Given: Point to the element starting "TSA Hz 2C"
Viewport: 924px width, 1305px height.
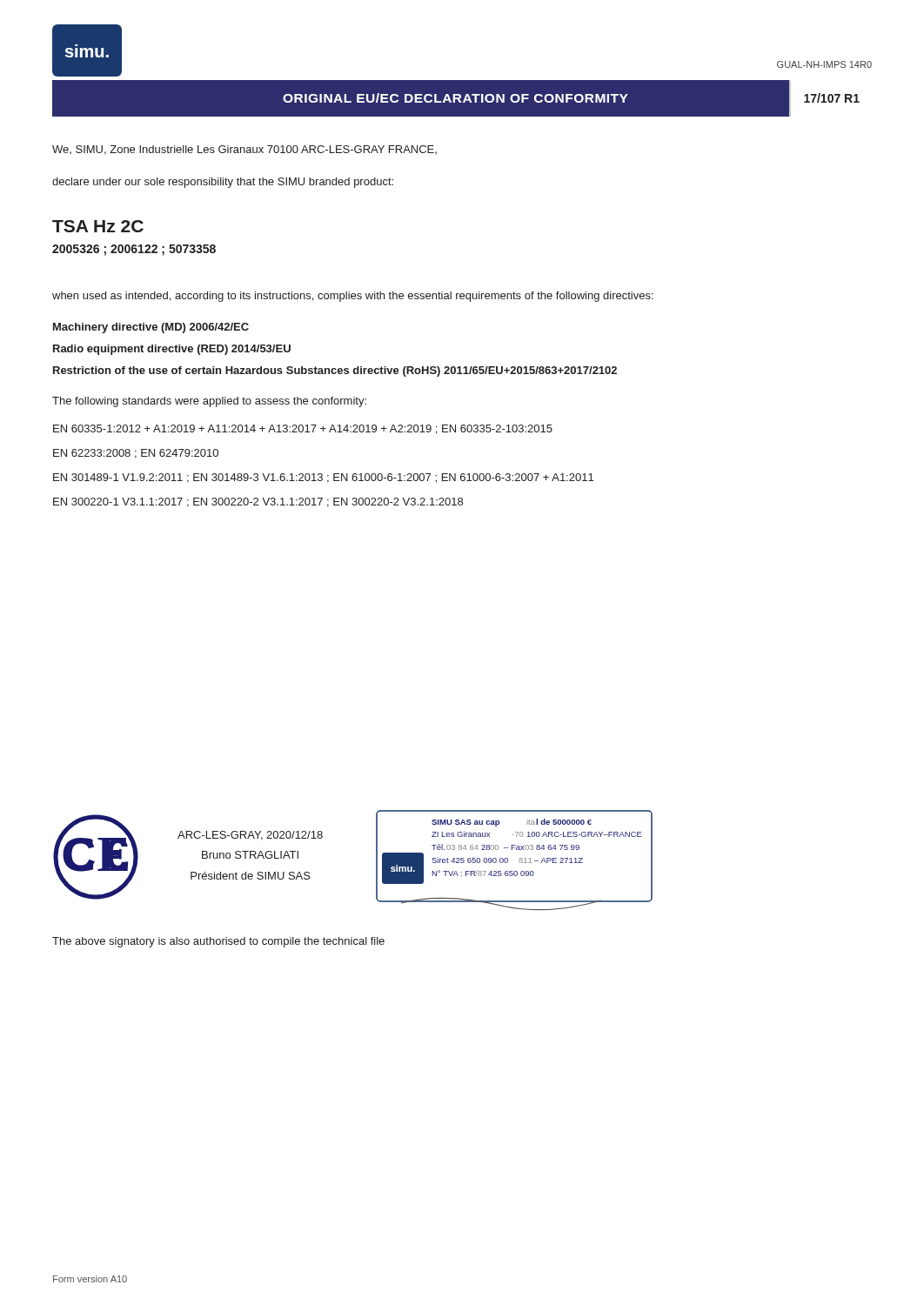Looking at the screenshot, I should (x=98, y=225).
